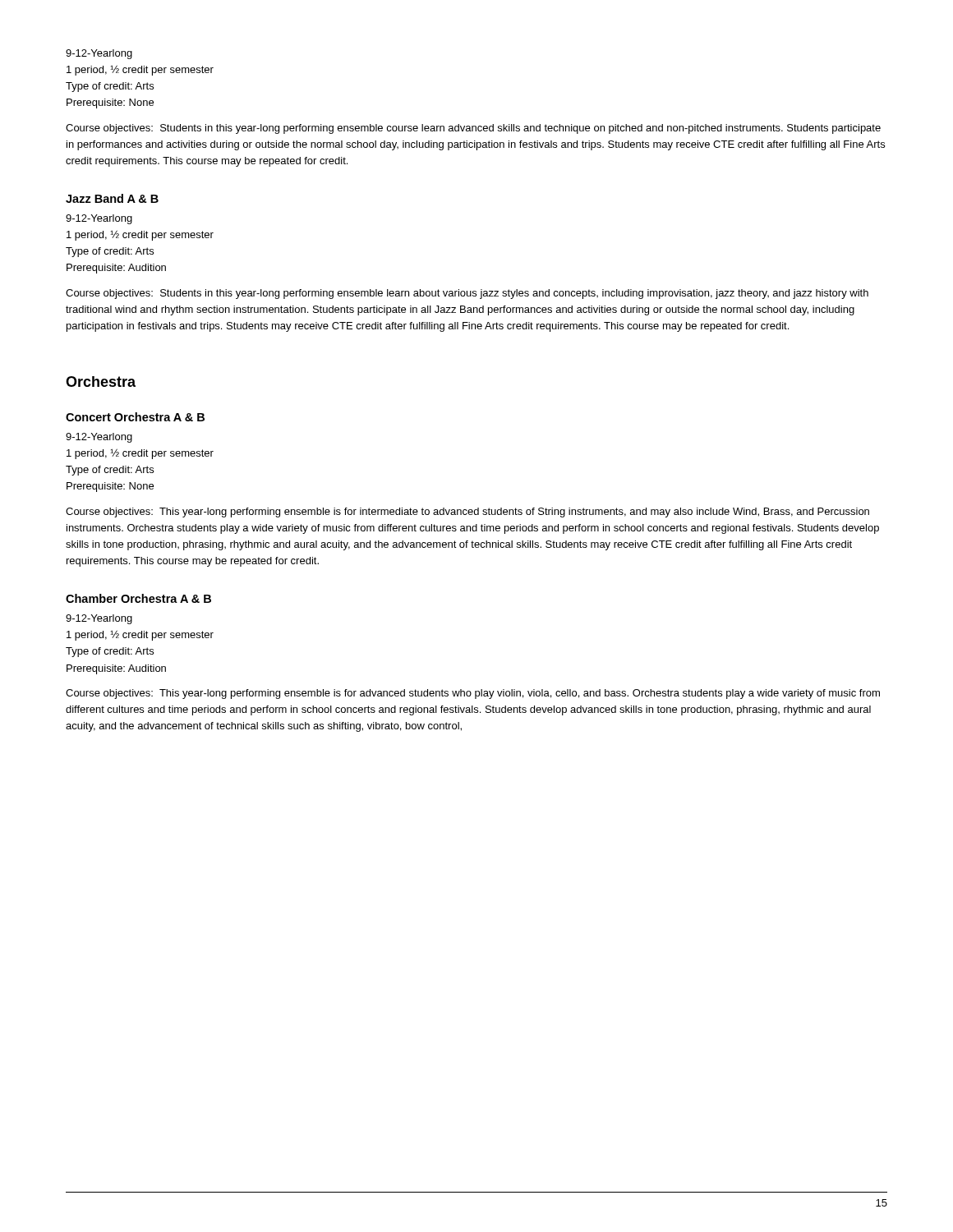Find the block starting "Concert Orchestra A &"

coord(135,417)
